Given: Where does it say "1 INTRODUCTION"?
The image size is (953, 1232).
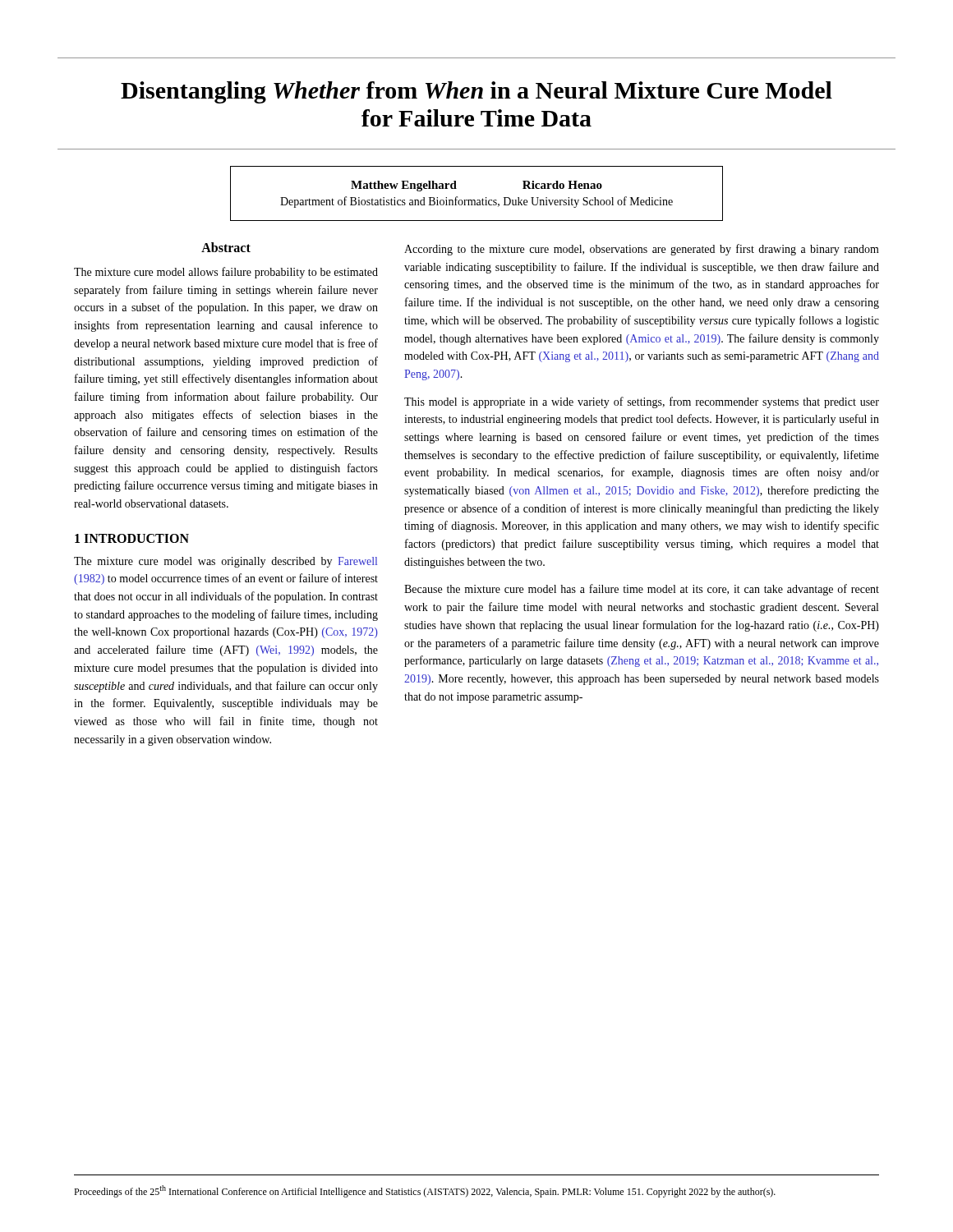Looking at the screenshot, I should [131, 538].
